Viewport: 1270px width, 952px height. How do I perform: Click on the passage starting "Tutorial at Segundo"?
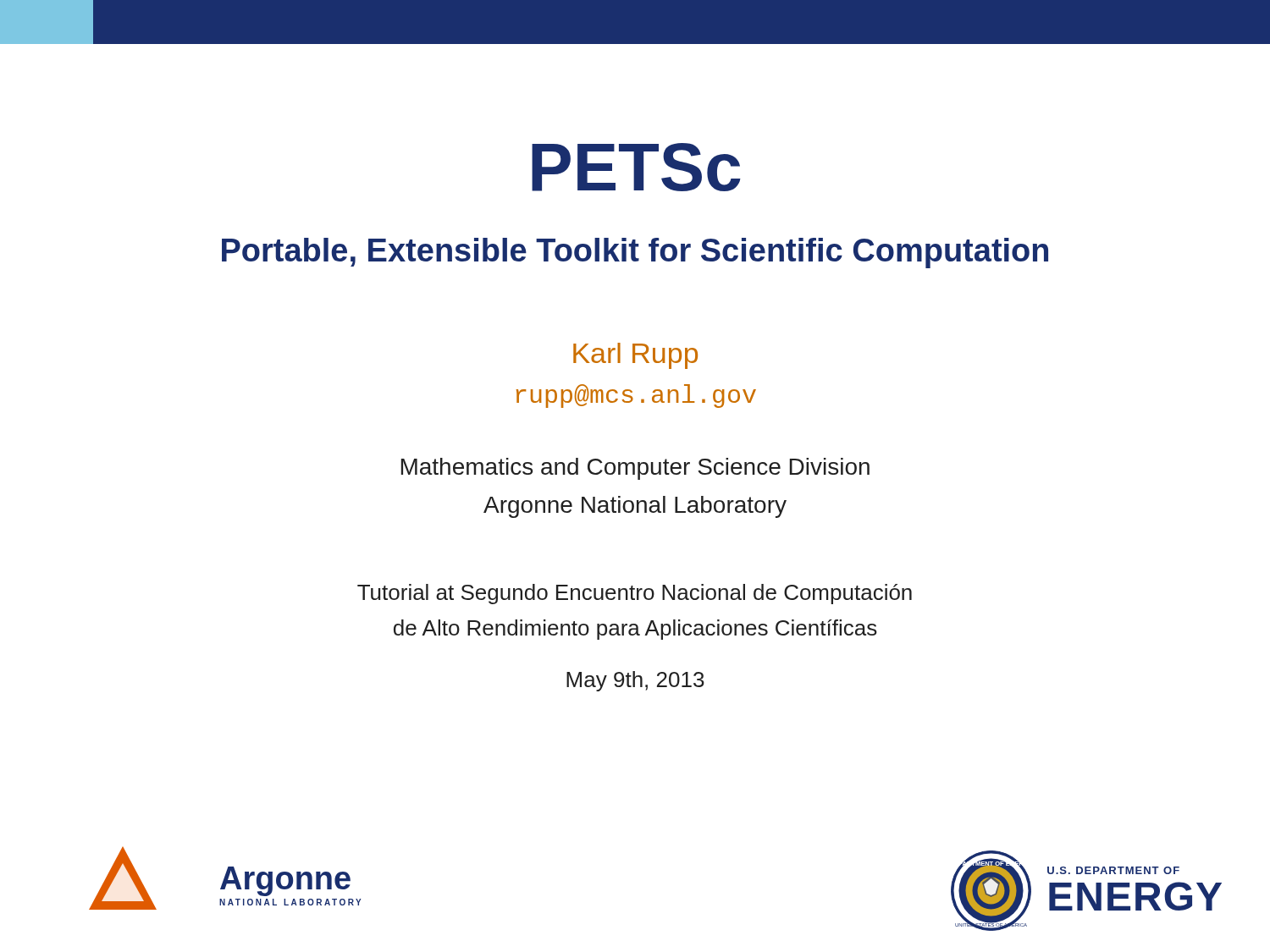[x=635, y=637]
